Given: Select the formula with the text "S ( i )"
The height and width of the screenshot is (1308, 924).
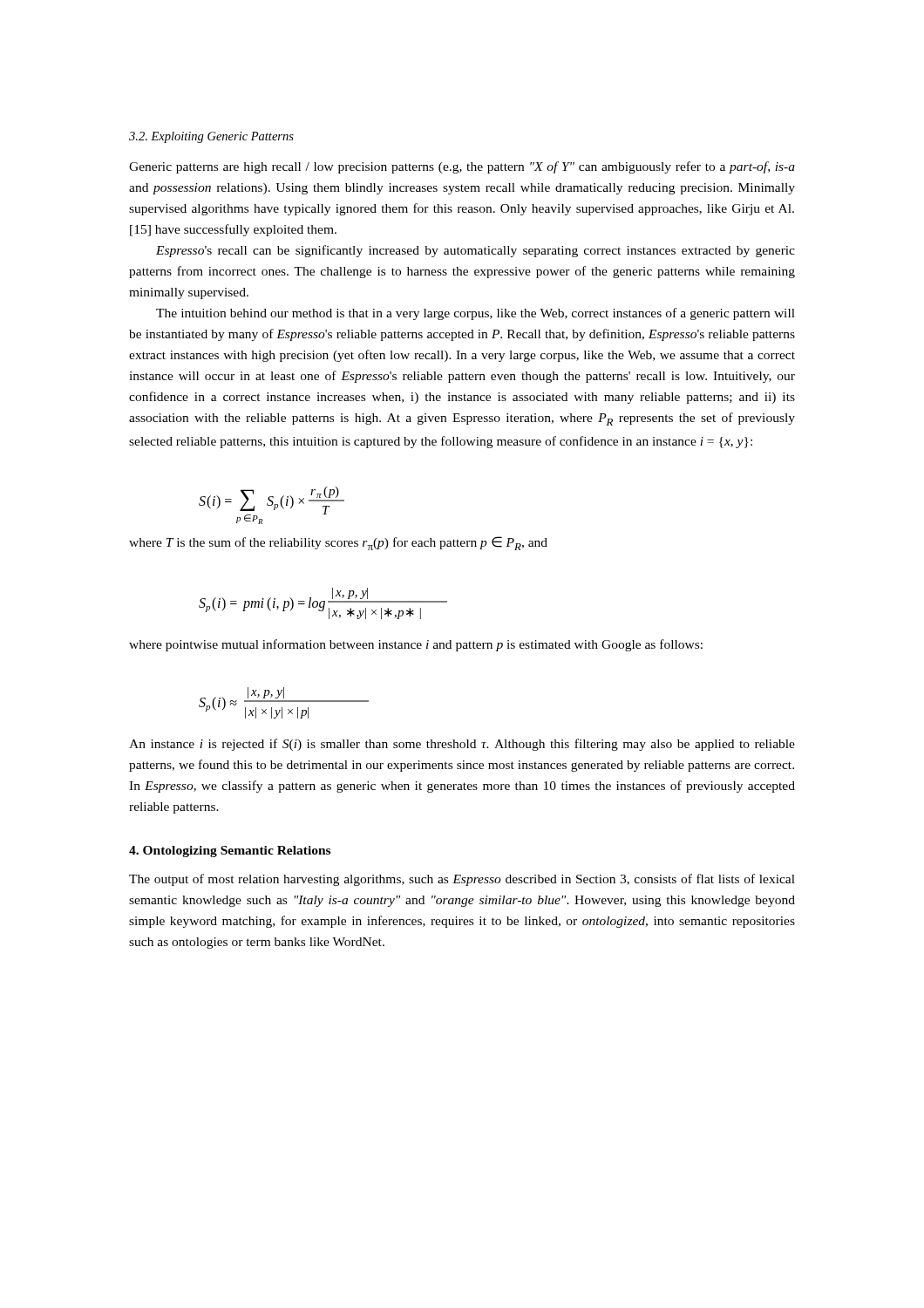Looking at the screenshot, I should (295, 497).
